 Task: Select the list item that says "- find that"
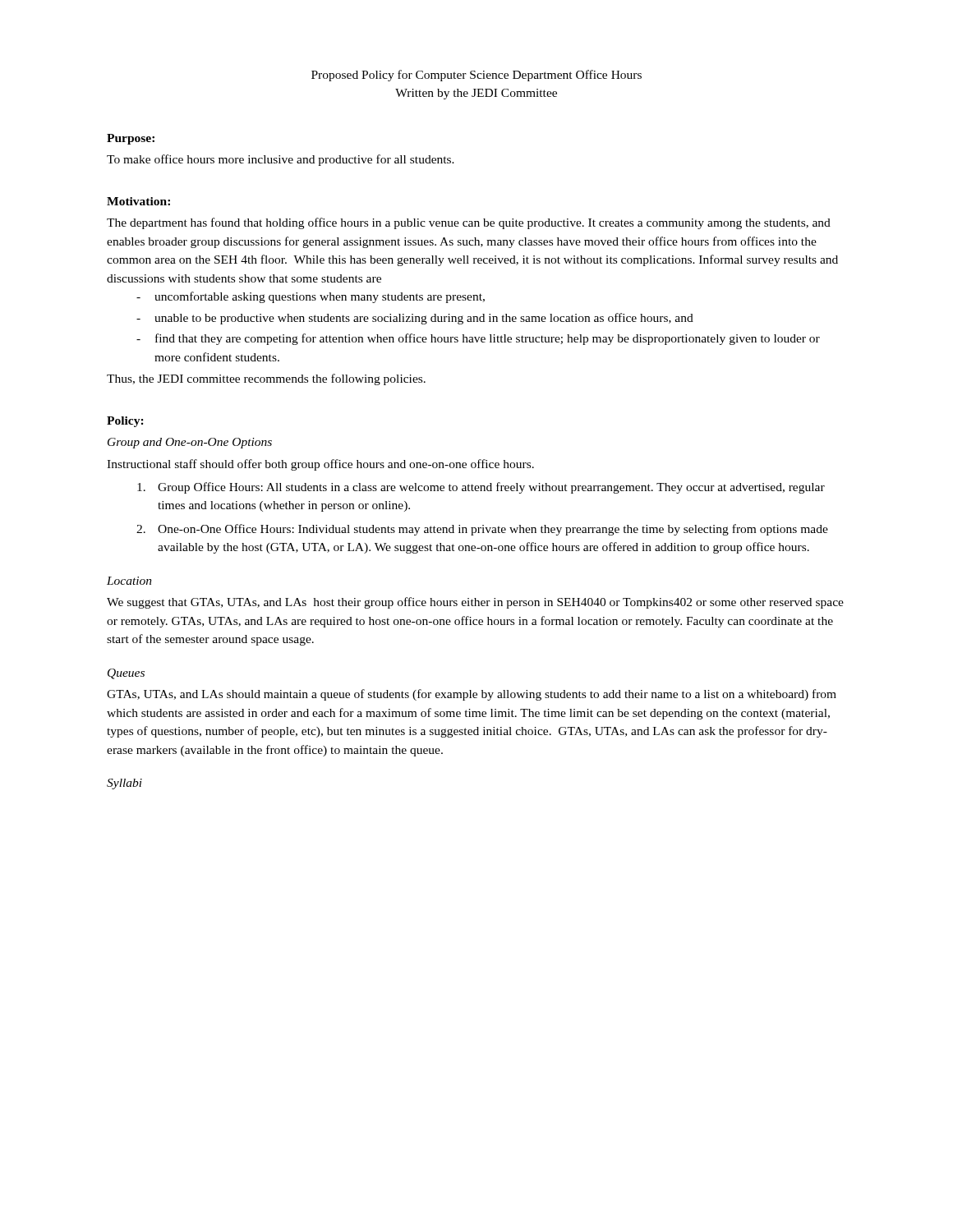pos(491,348)
